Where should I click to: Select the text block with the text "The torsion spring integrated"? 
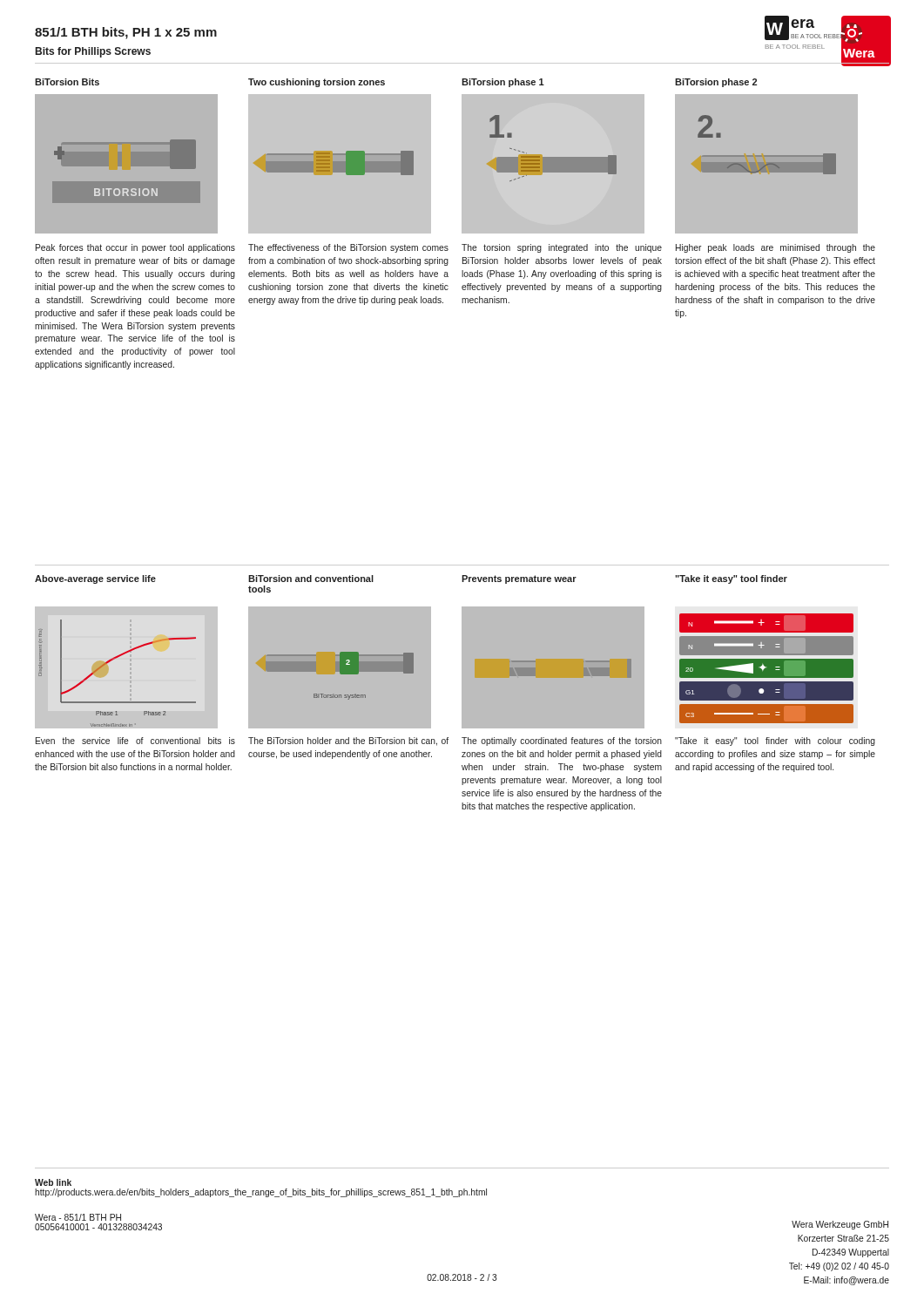[562, 274]
